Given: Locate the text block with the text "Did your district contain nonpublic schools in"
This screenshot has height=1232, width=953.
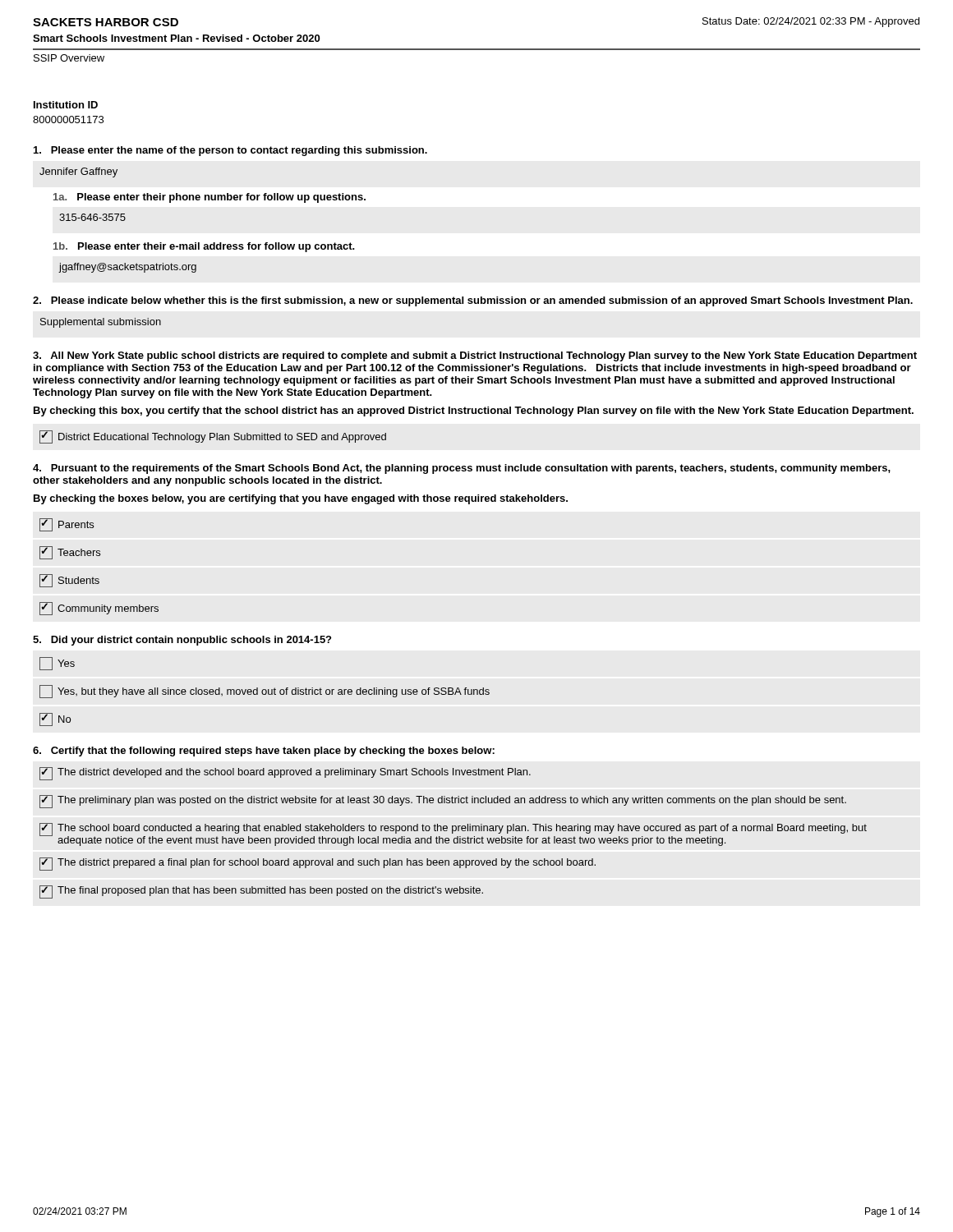Looking at the screenshot, I should 476,683.
